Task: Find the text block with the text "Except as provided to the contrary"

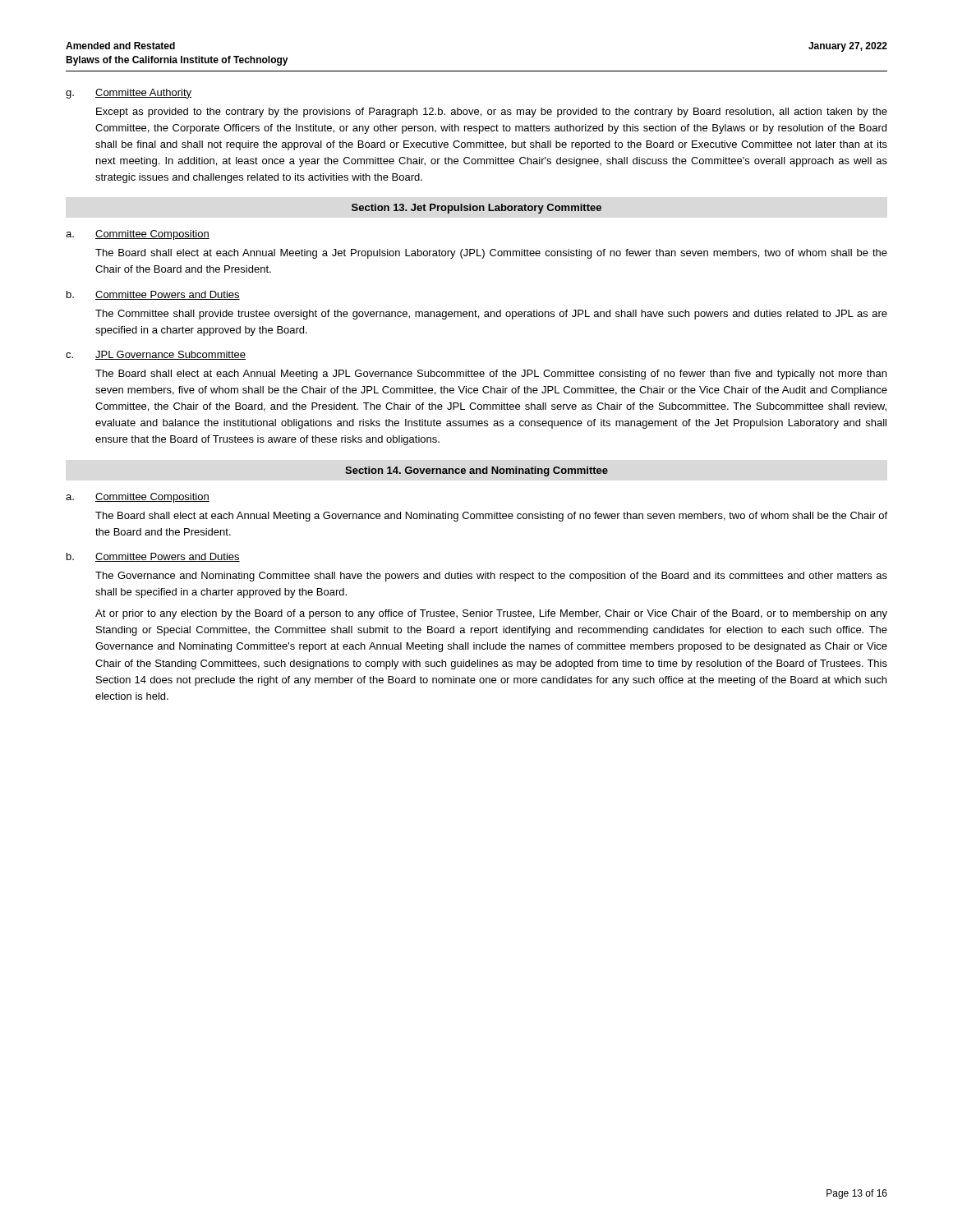Action: tap(491, 145)
